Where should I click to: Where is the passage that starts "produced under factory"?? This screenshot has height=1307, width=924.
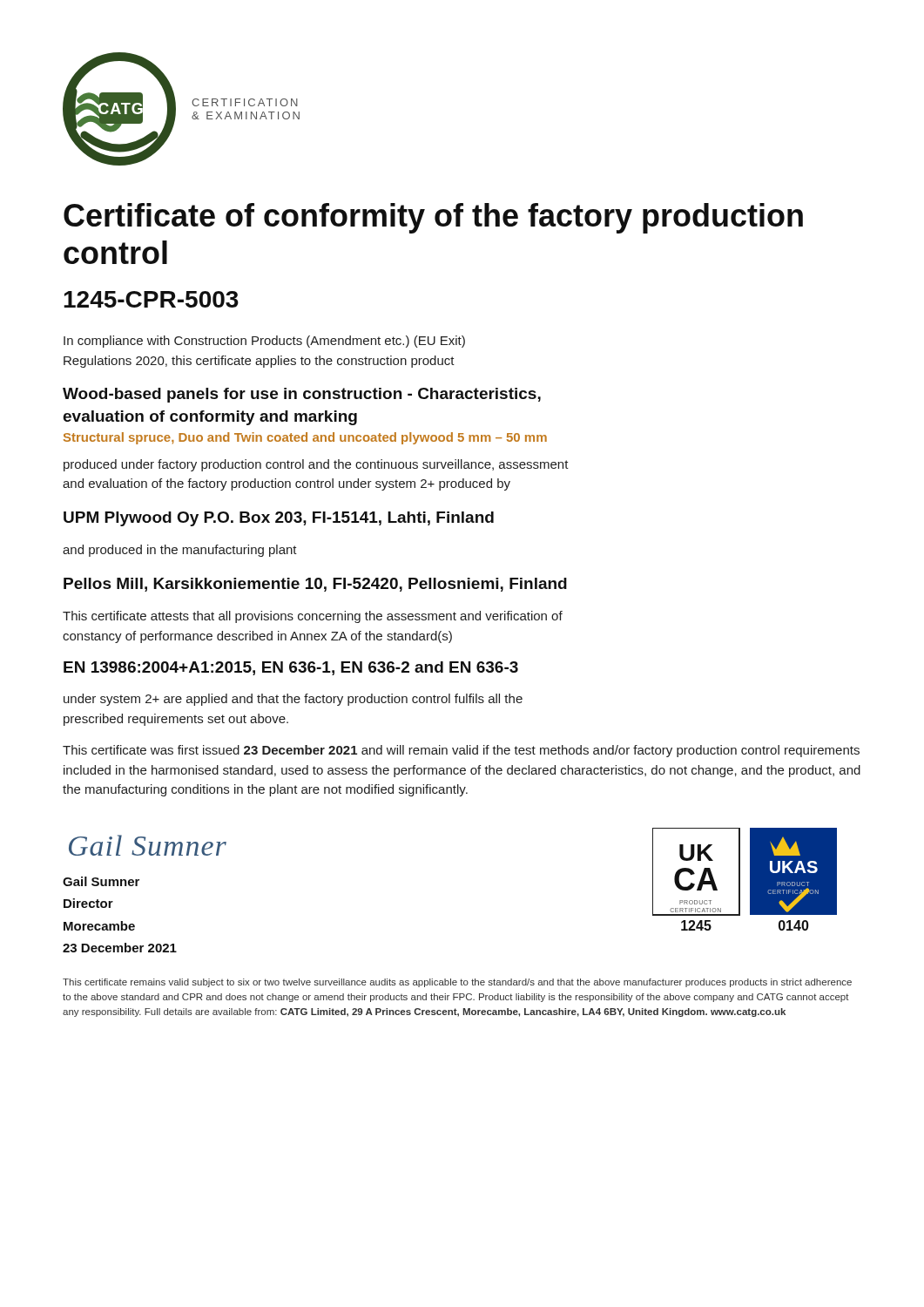click(x=315, y=473)
